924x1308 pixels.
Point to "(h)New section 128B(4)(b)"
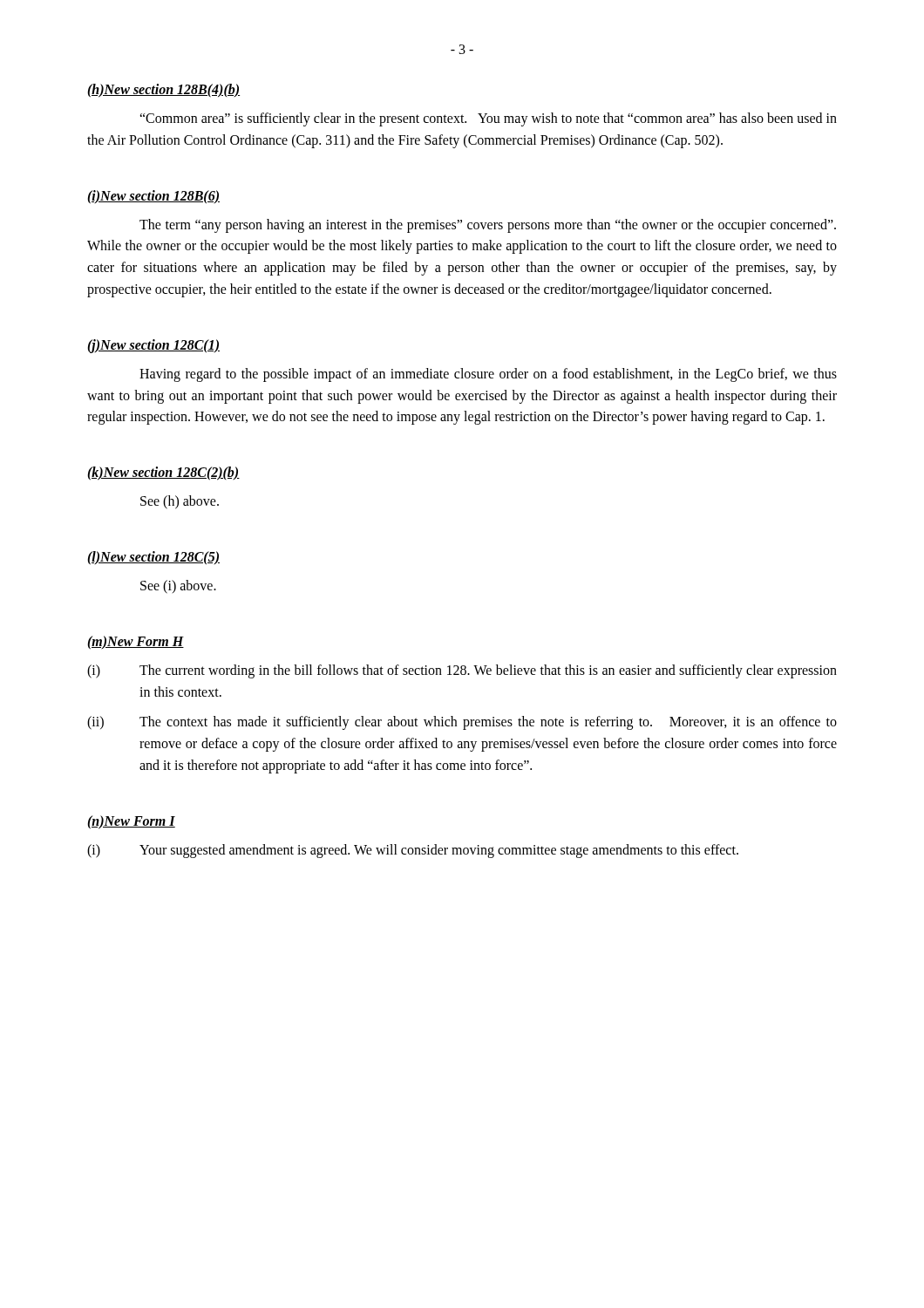pos(163,89)
